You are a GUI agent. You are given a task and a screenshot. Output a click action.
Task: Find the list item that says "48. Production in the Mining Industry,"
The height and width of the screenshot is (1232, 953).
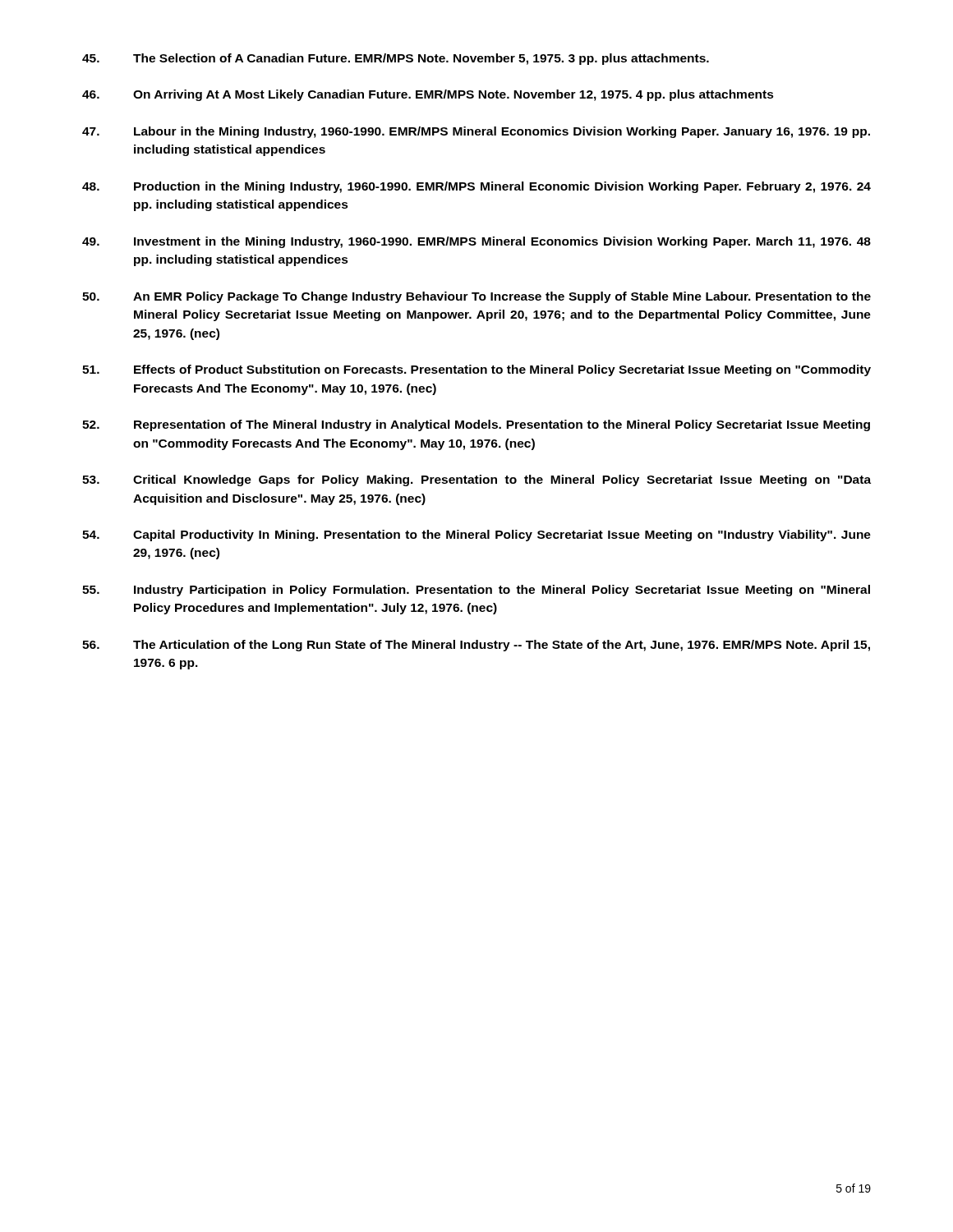(x=476, y=196)
